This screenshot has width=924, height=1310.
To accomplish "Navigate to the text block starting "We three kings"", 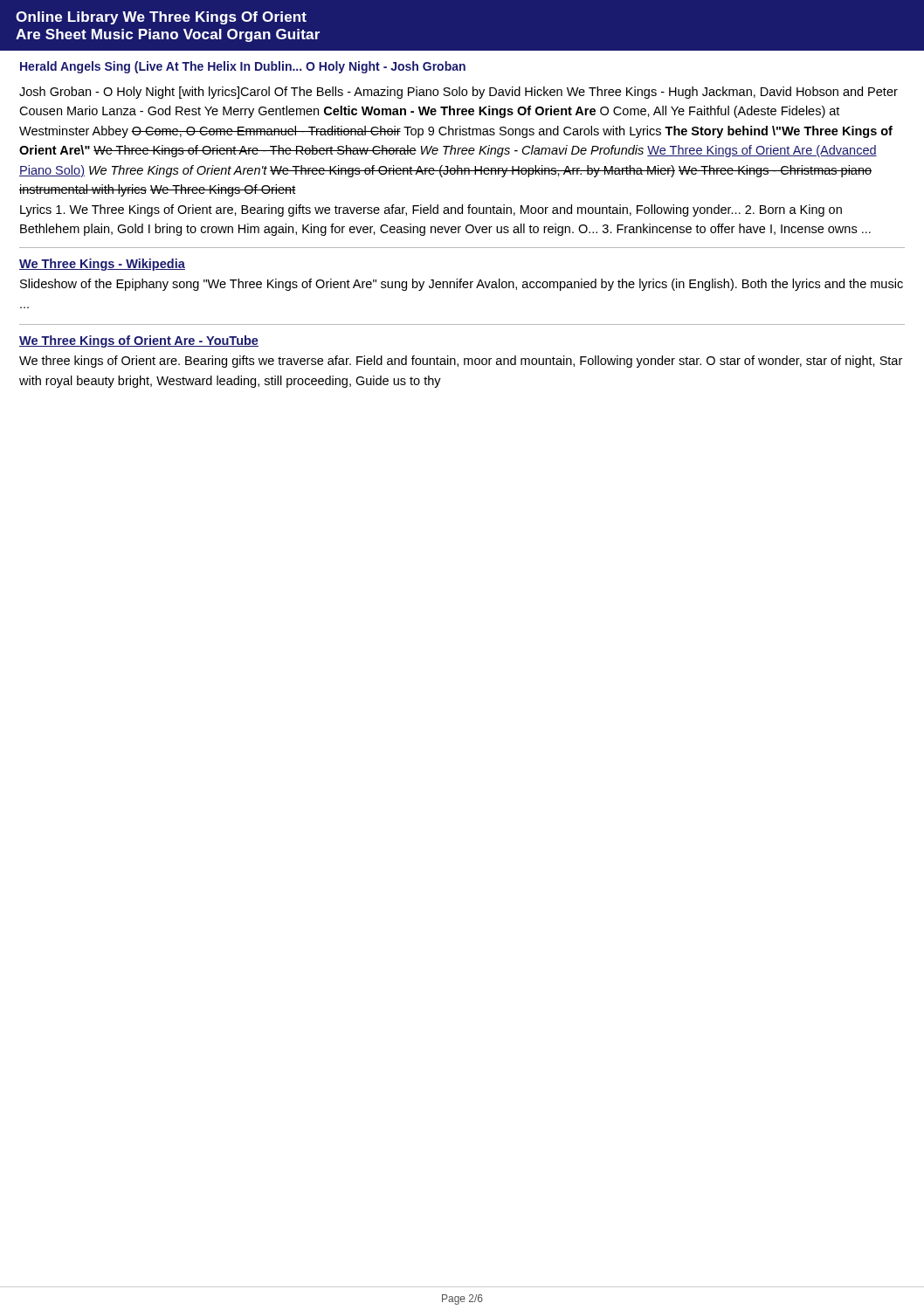I will (x=461, y=371).
